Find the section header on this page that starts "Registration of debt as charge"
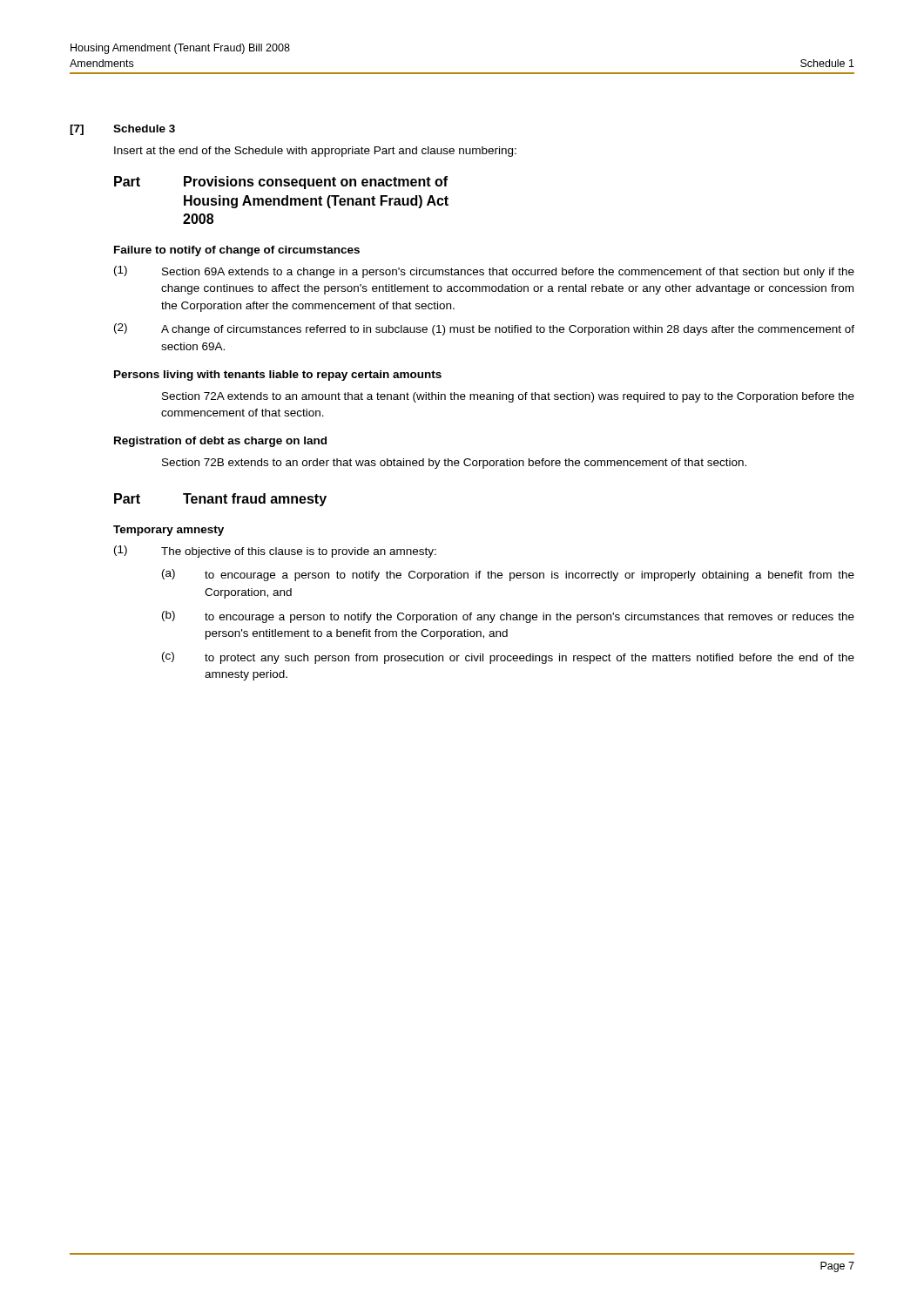This screenshot has height=1307, width=924. pyautogui.click(x=220, y=440)
